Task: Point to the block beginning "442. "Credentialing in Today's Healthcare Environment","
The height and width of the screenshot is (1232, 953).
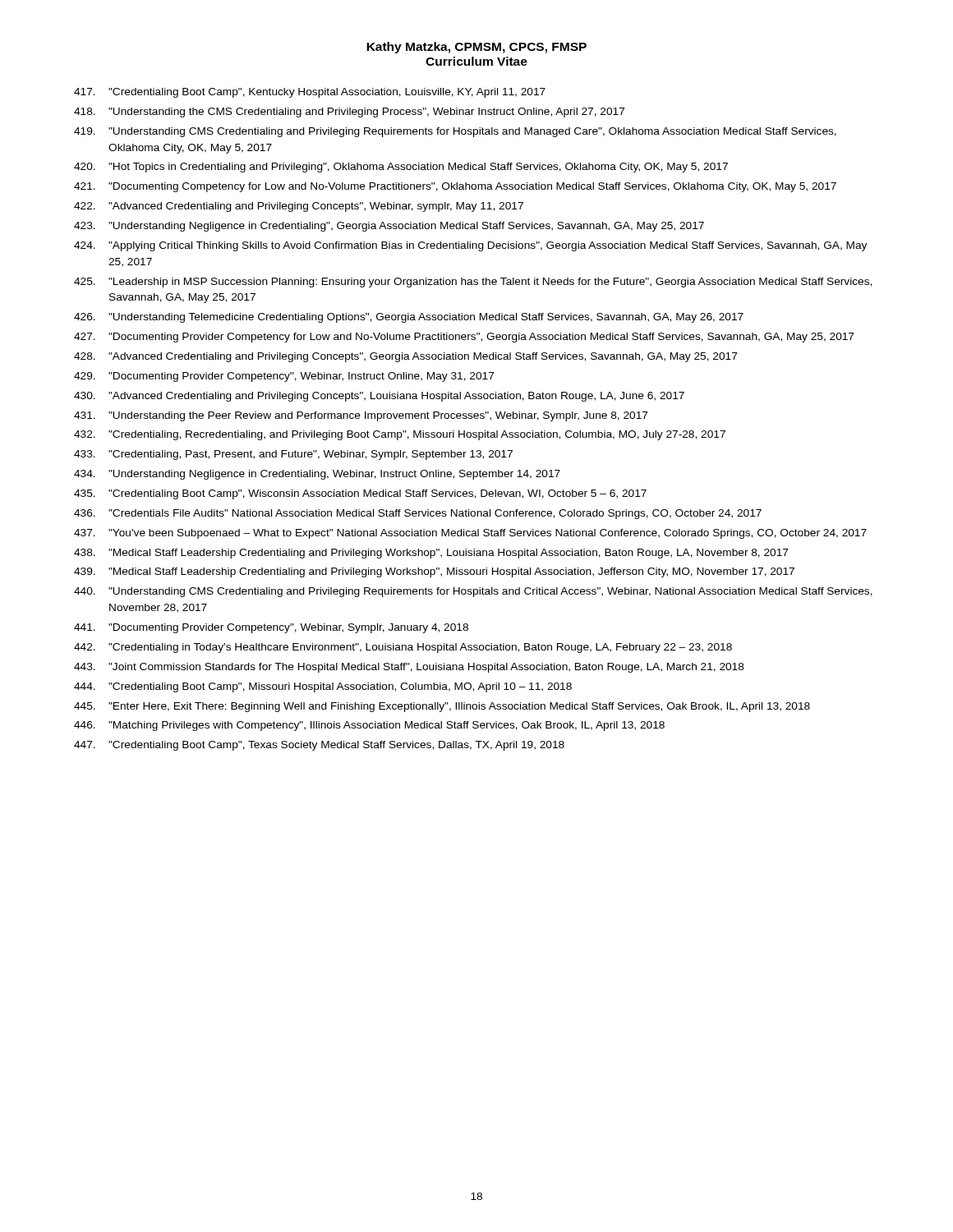Action: 476,647
